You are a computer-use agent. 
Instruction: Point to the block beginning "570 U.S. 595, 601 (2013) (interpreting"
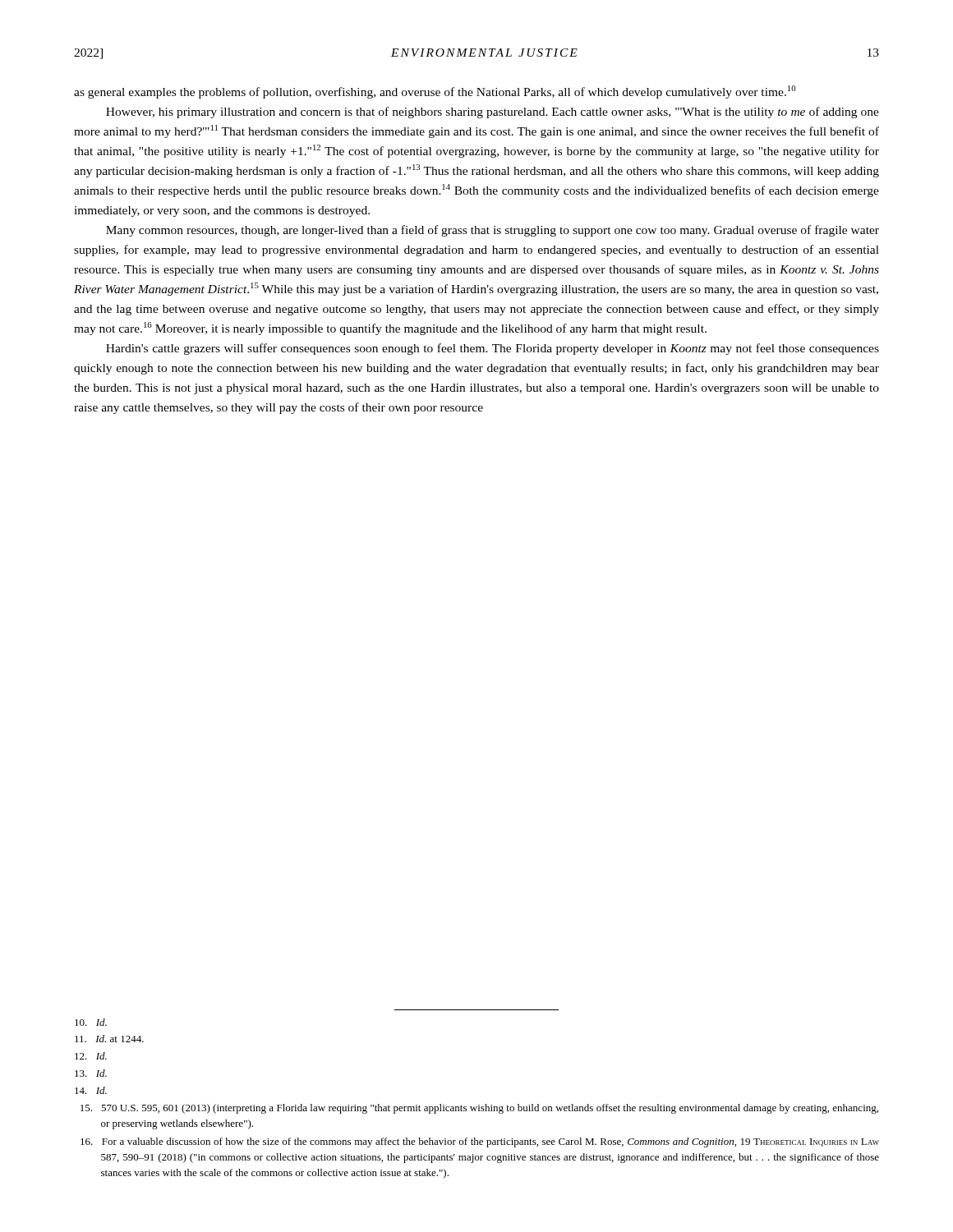476,1115
